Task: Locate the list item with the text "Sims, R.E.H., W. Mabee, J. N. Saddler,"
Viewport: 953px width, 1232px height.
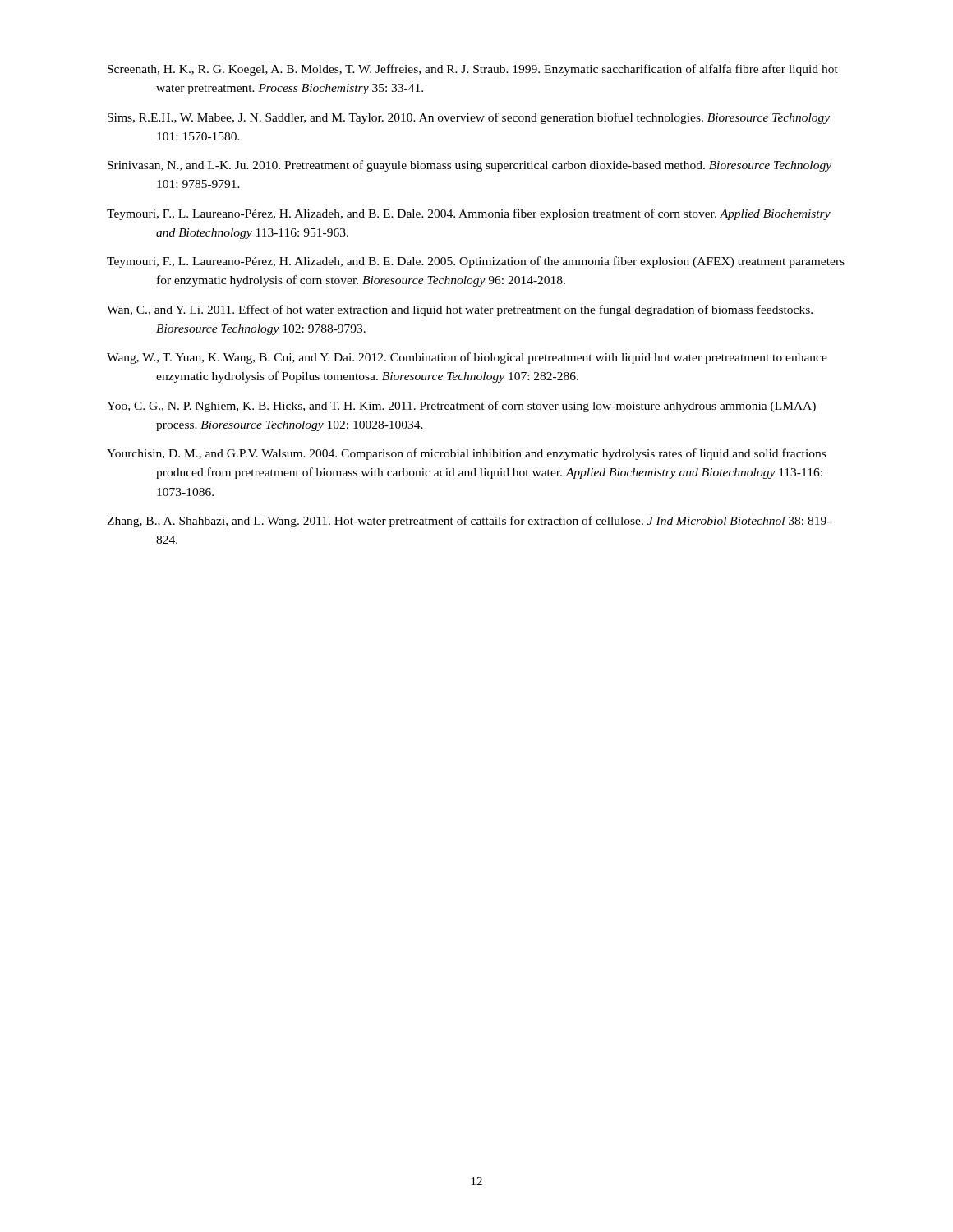Action: point(468,126)
